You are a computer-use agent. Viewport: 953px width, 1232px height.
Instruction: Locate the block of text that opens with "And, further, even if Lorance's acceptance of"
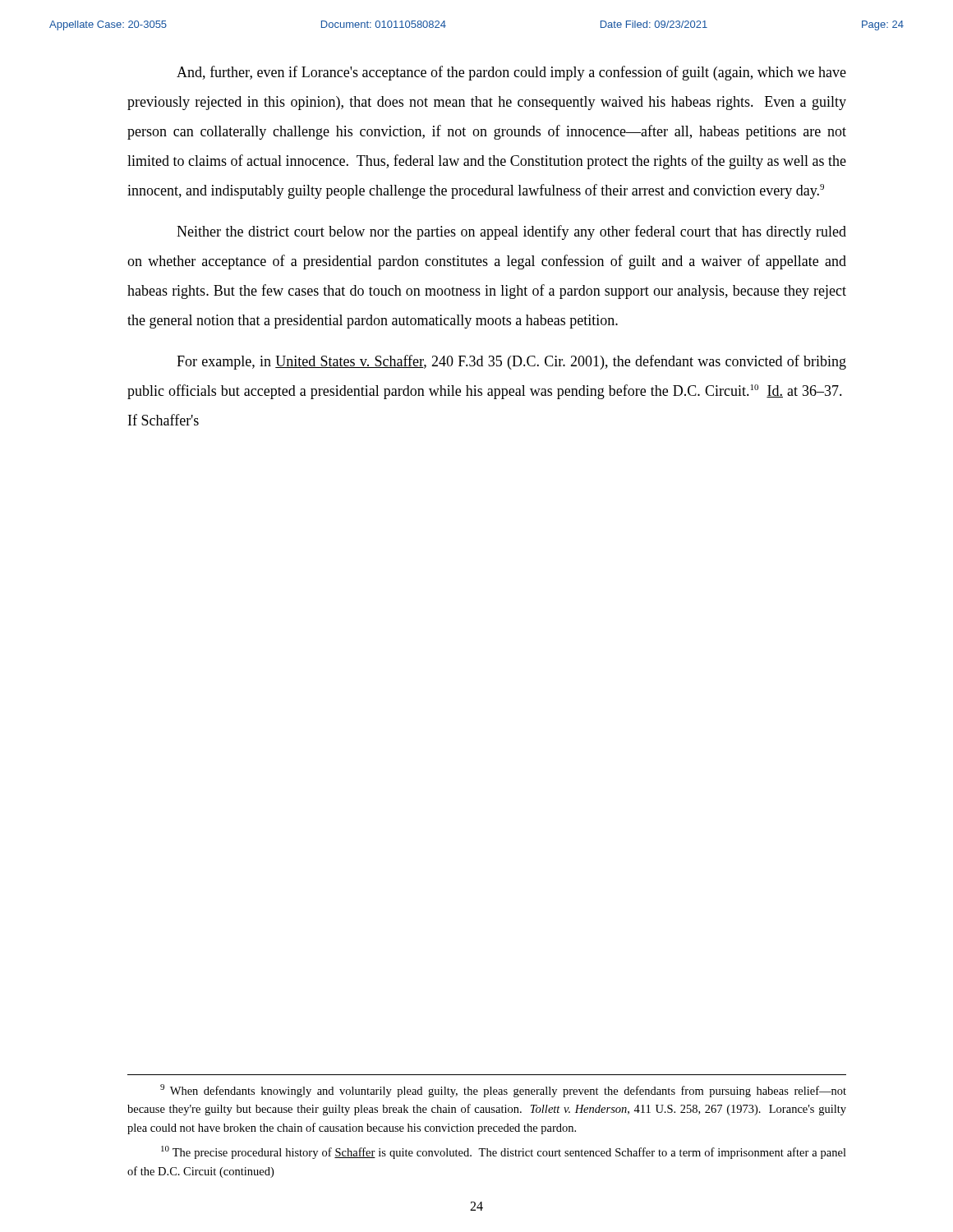click(487, 131)
